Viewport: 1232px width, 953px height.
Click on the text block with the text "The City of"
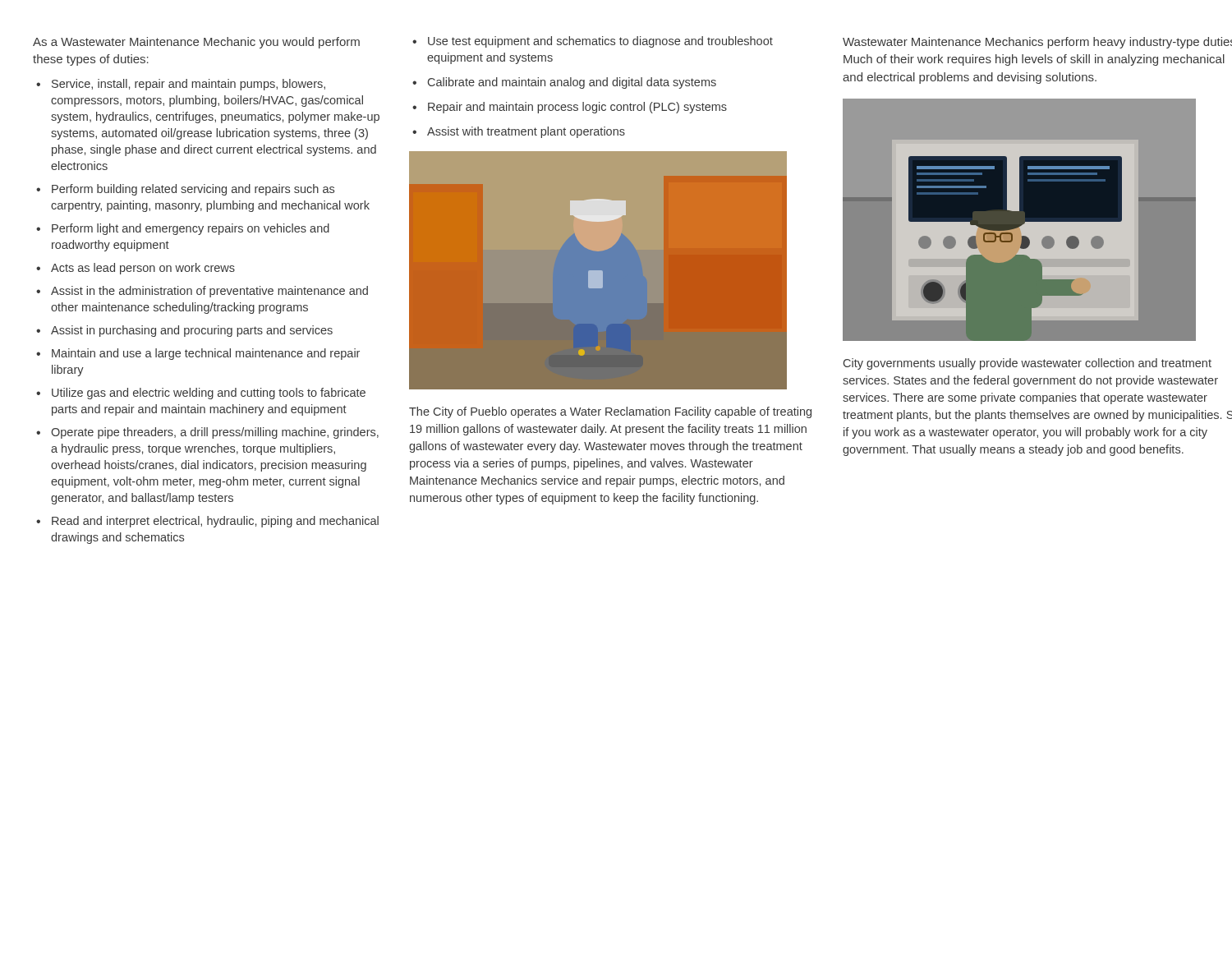(611, 455)
